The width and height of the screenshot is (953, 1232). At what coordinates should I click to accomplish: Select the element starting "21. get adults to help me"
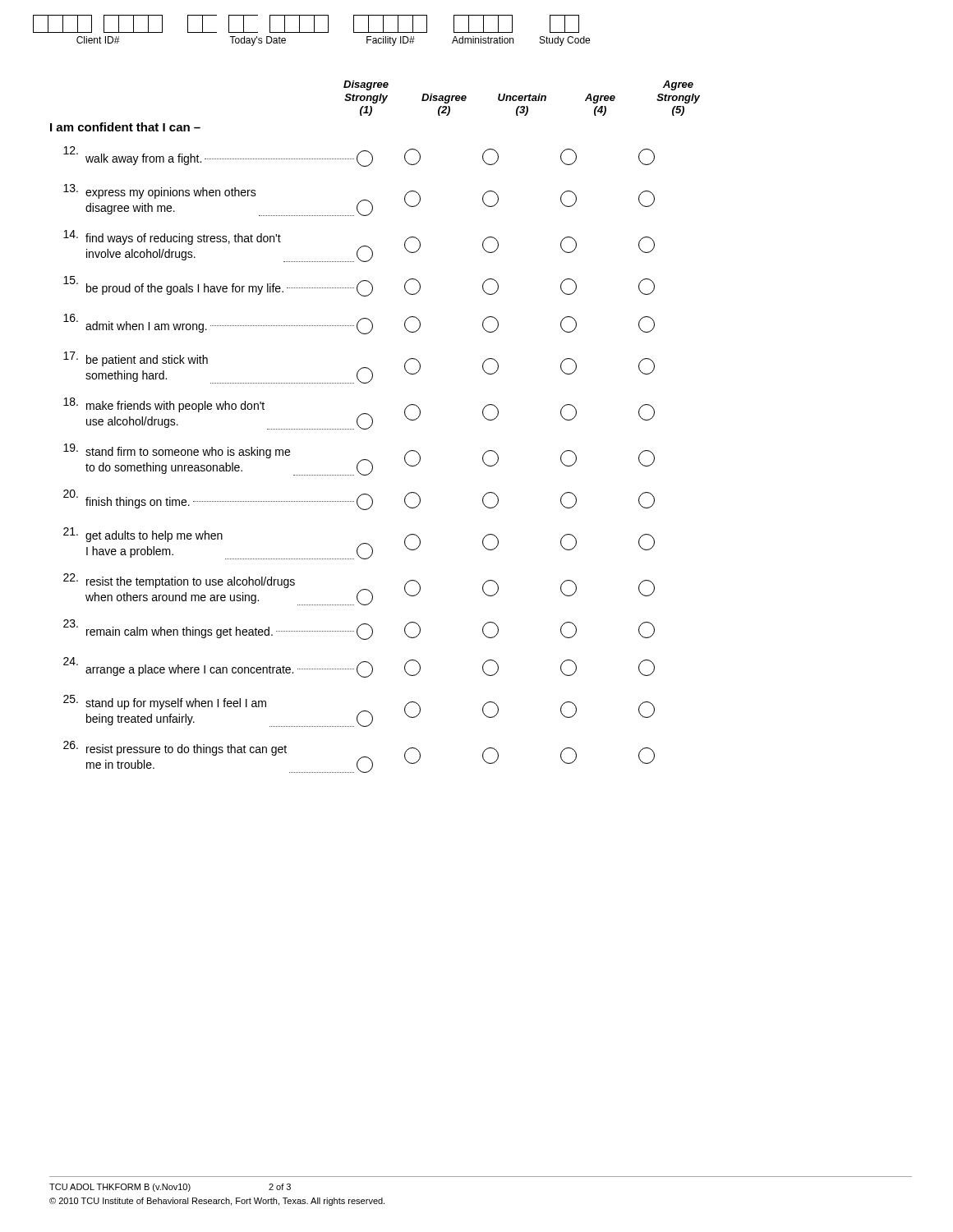pyautogui.click(x=367, y=541)
